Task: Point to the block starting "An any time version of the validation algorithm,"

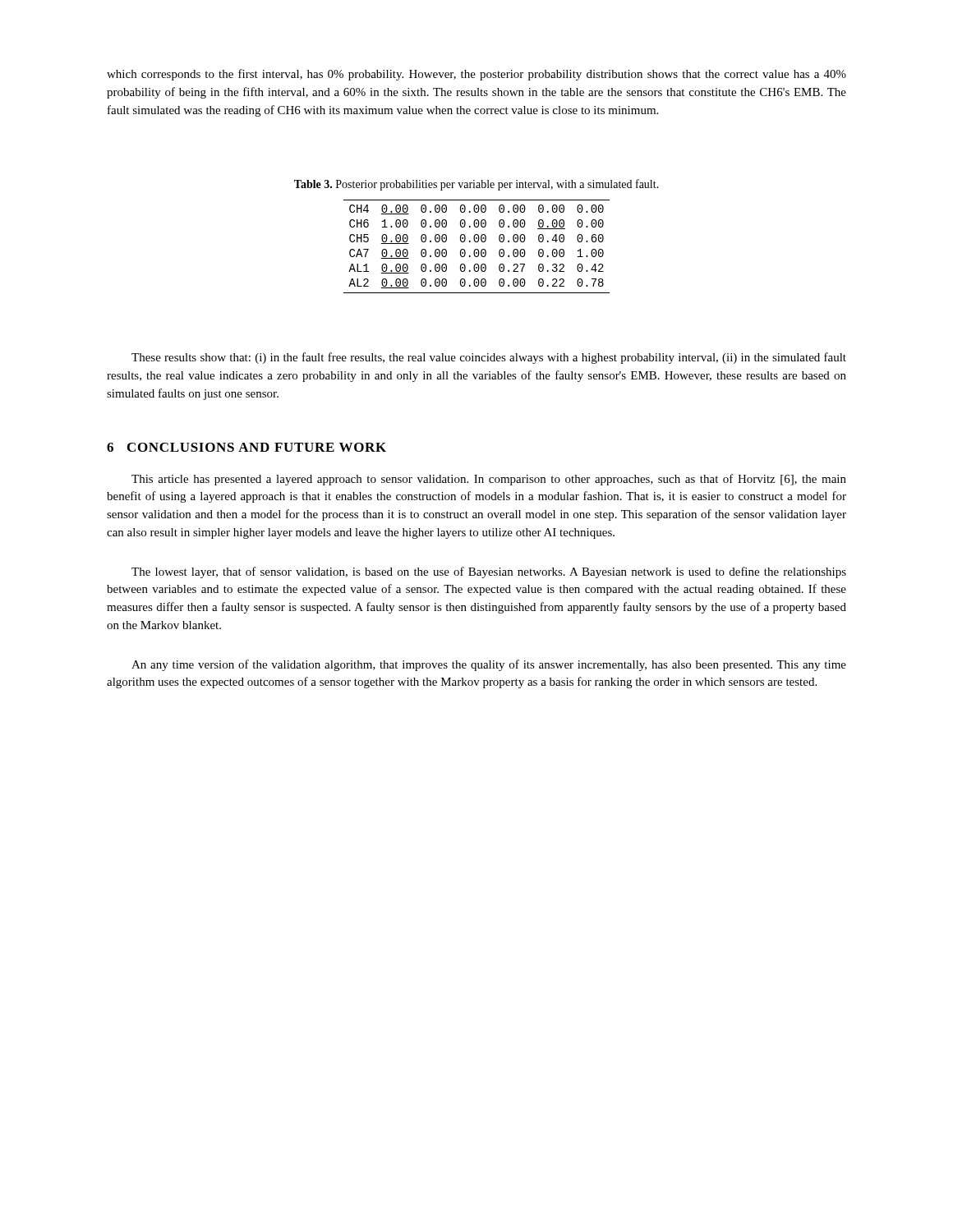Action: (476, 673)
